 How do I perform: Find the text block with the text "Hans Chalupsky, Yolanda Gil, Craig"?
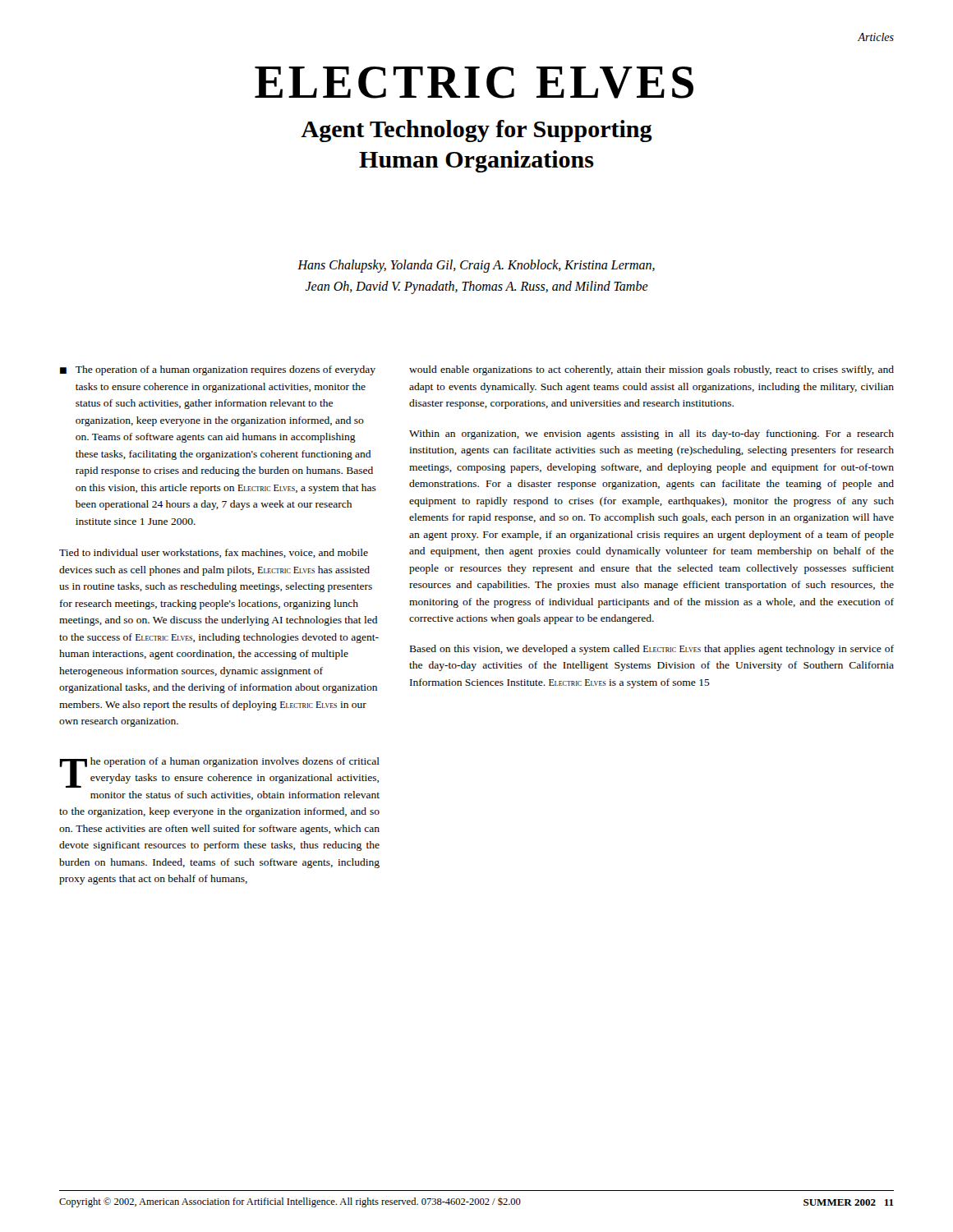coord(476,275)
